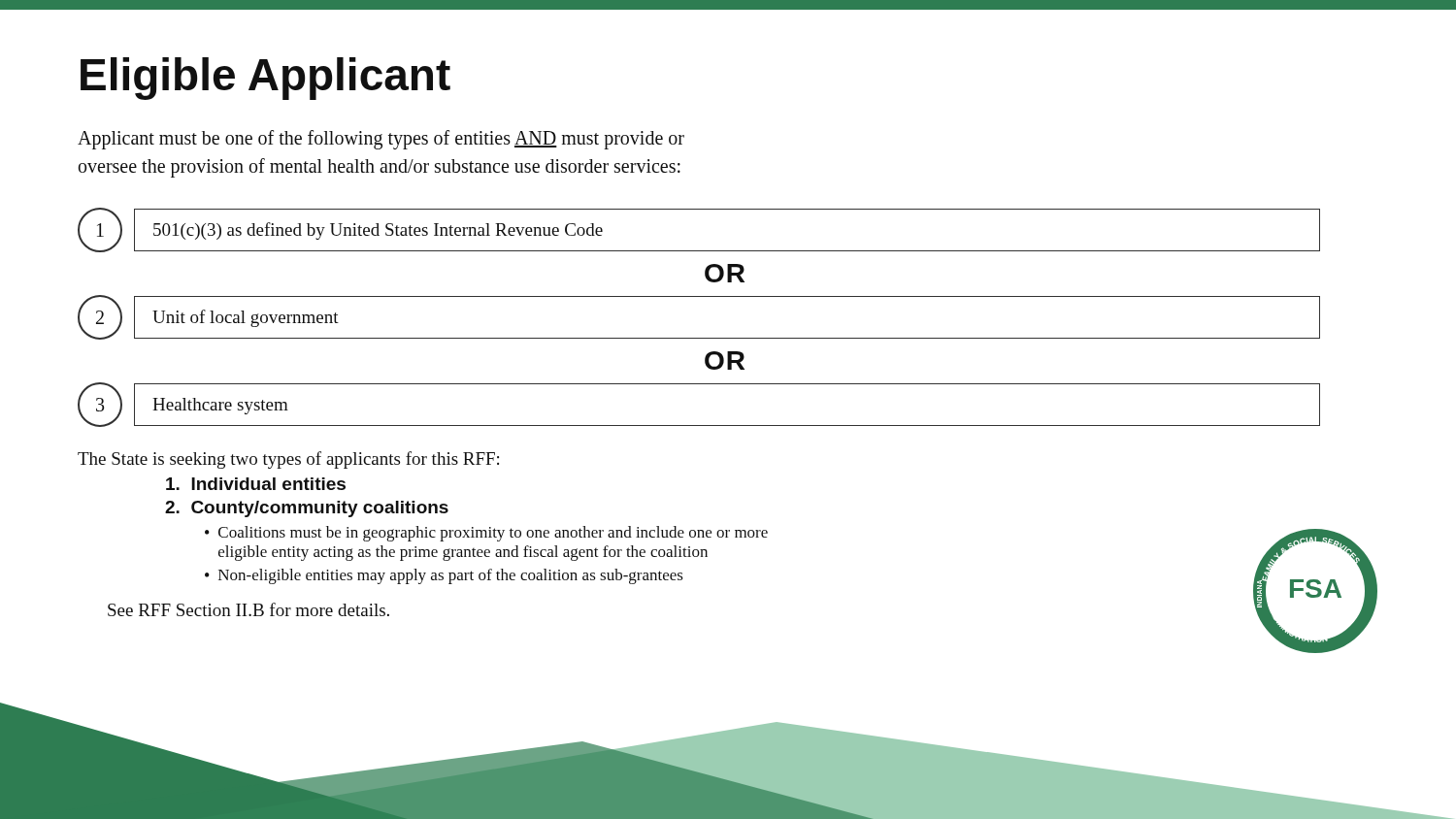Click where it says "2 Unit of local government"
Image resolution: width=1456 pixels, height=819 pixels.
(x=699, y=317)
